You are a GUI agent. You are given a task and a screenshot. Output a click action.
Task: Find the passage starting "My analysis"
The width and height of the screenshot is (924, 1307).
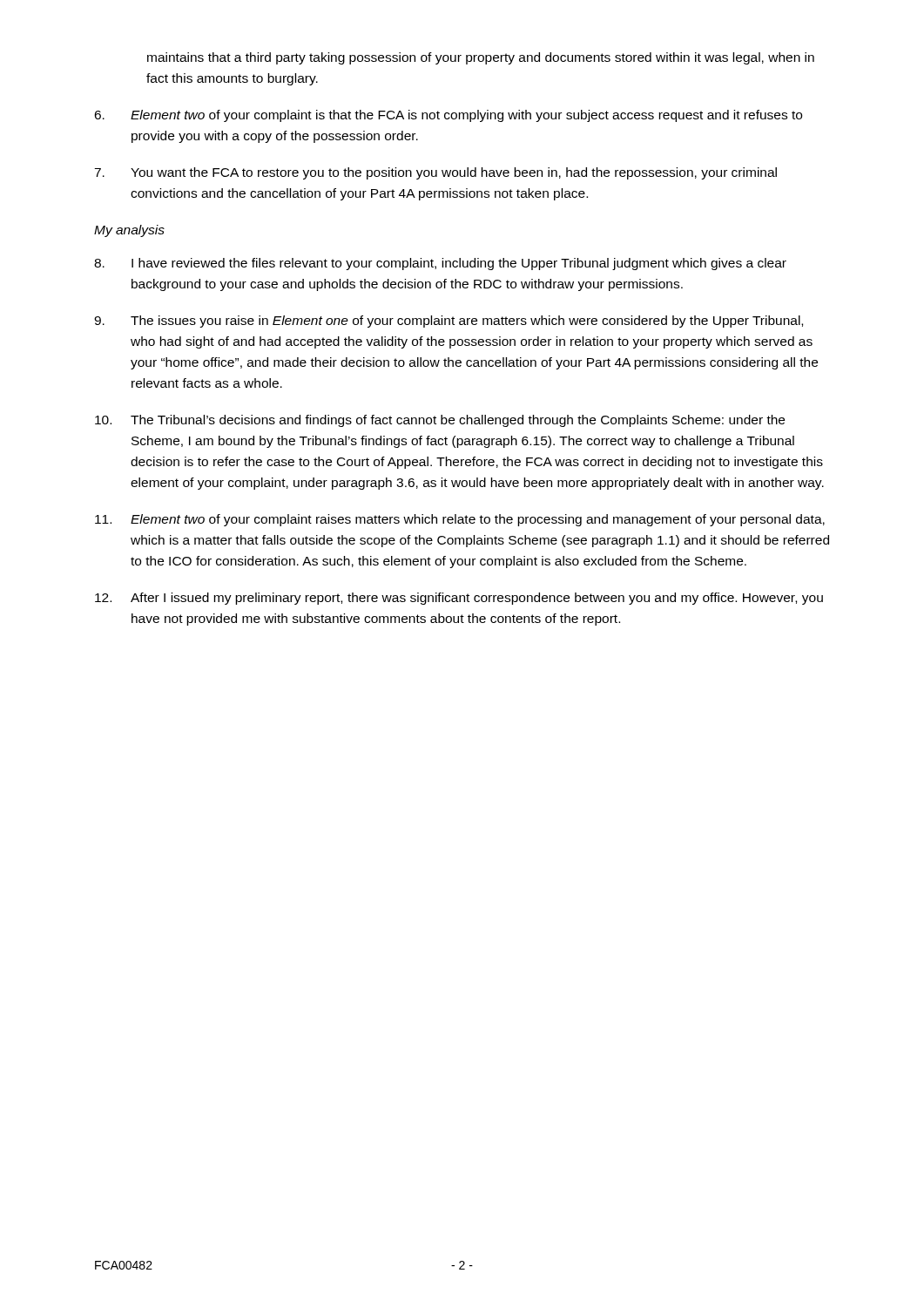[x=129, y=230]
